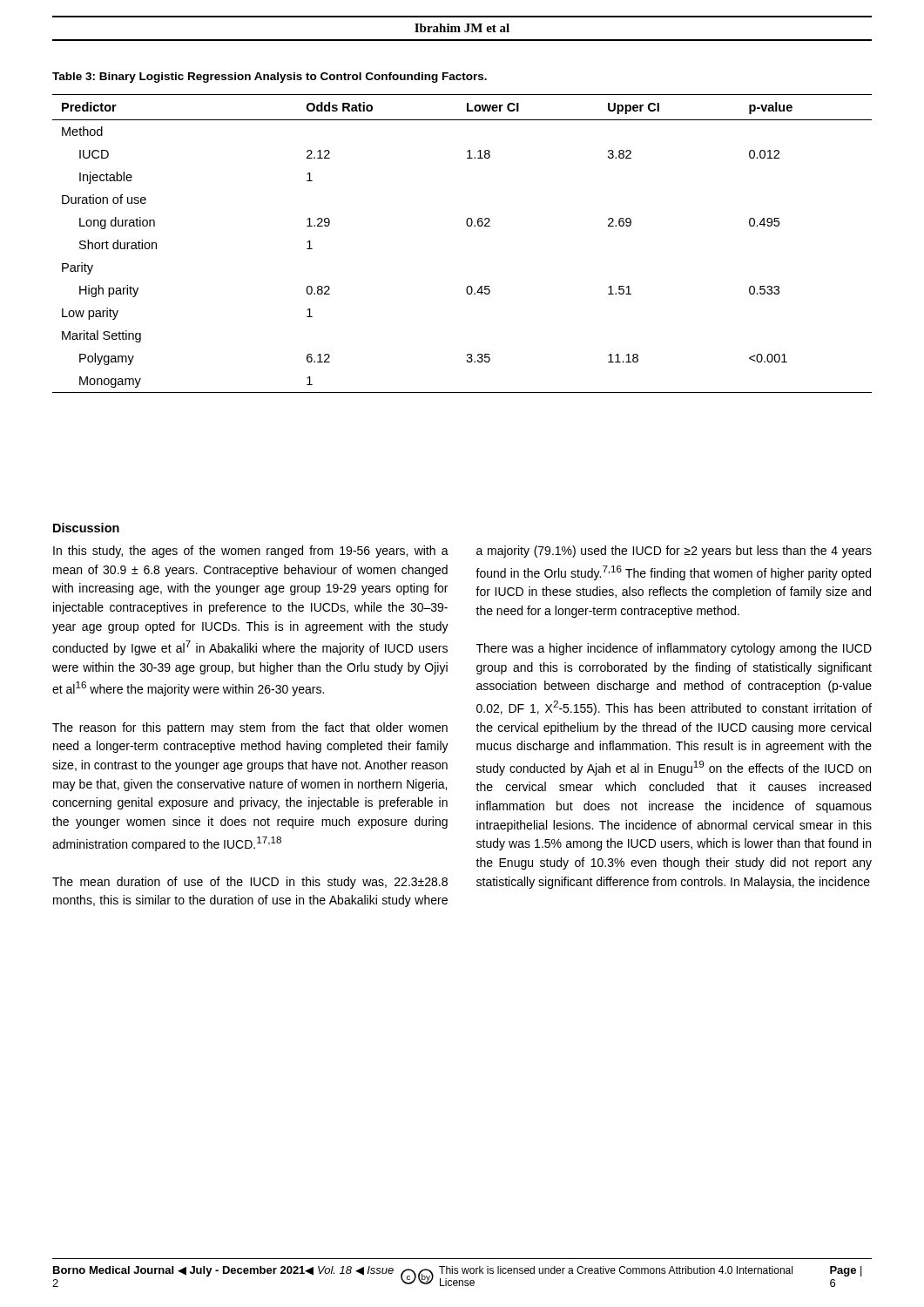
Task: Click the caption that begins "Table 3: Binary Logistic Regression"
Action: point(270,76)
